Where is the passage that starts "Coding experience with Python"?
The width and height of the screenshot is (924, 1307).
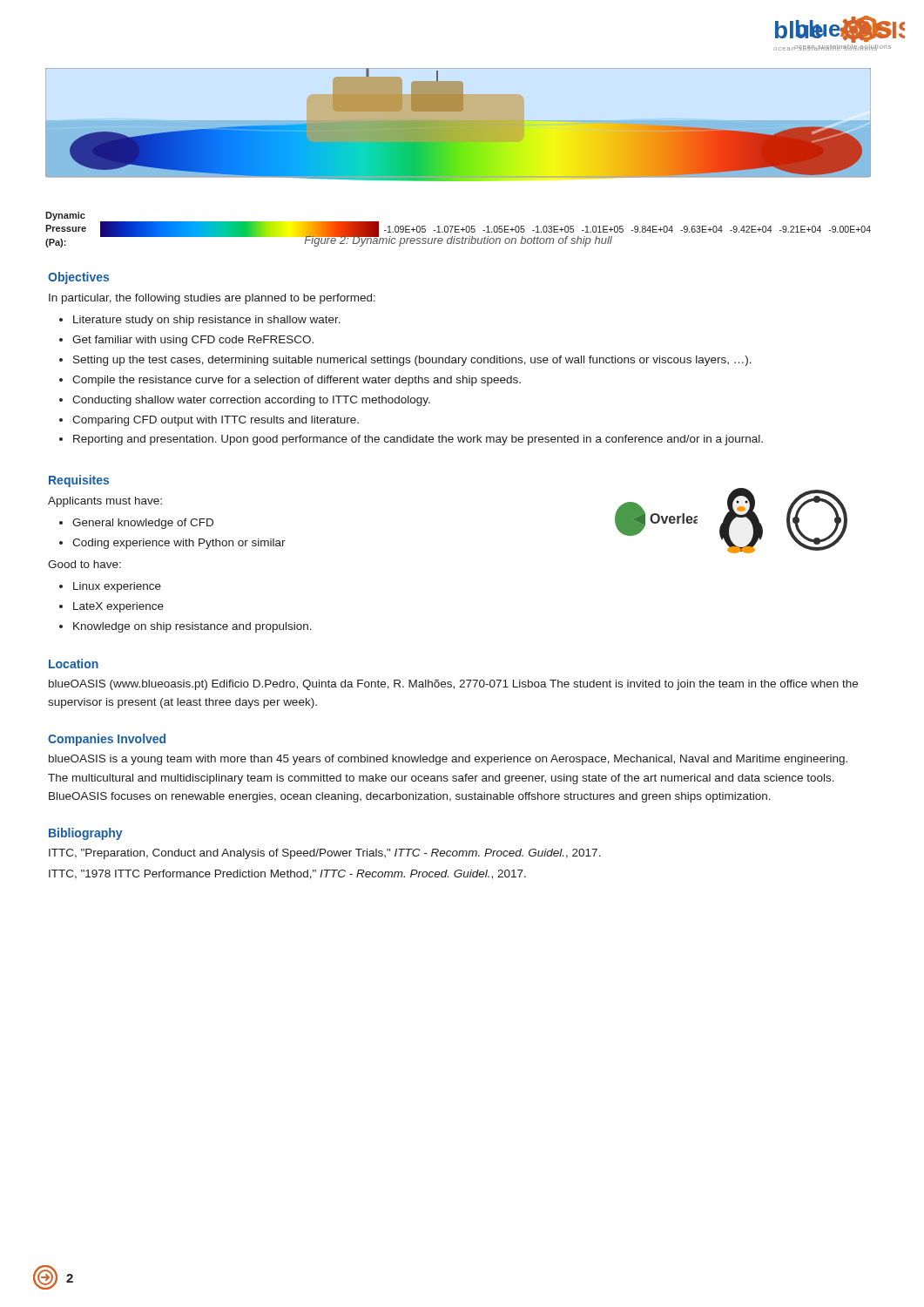[179, 543]
